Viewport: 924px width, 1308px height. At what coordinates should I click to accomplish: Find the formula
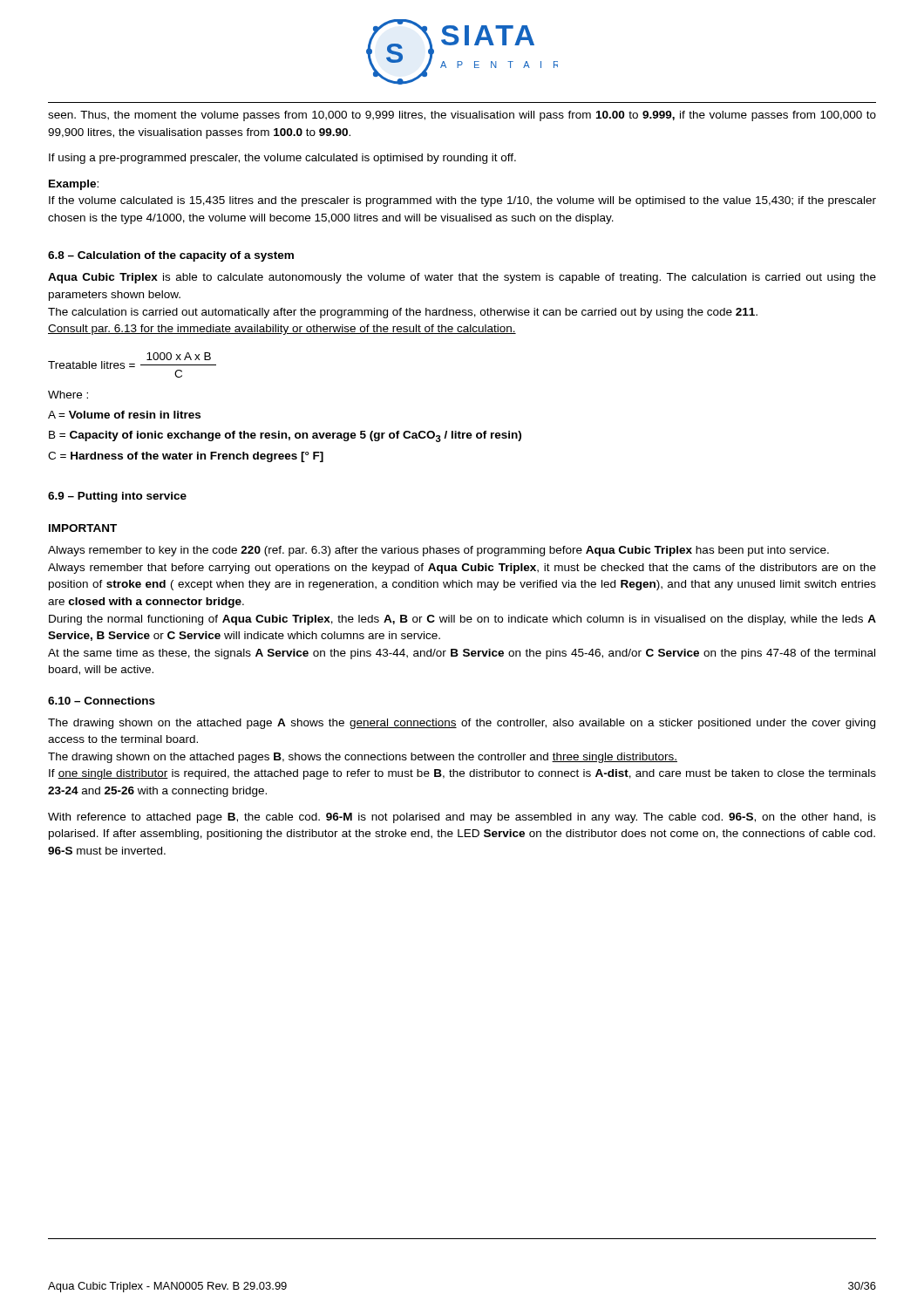132,365
